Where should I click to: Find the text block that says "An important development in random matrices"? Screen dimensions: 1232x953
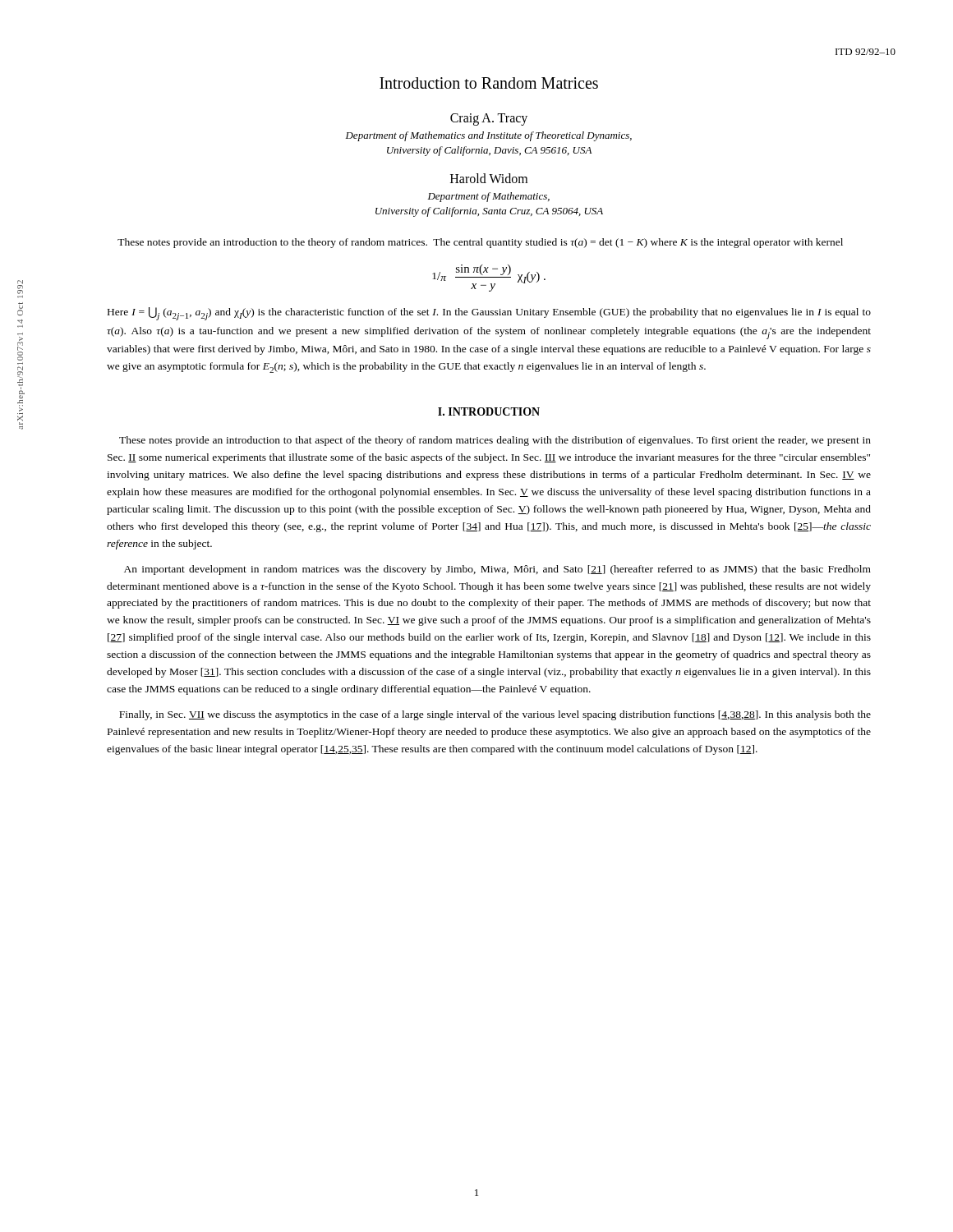tap(489, 629)
